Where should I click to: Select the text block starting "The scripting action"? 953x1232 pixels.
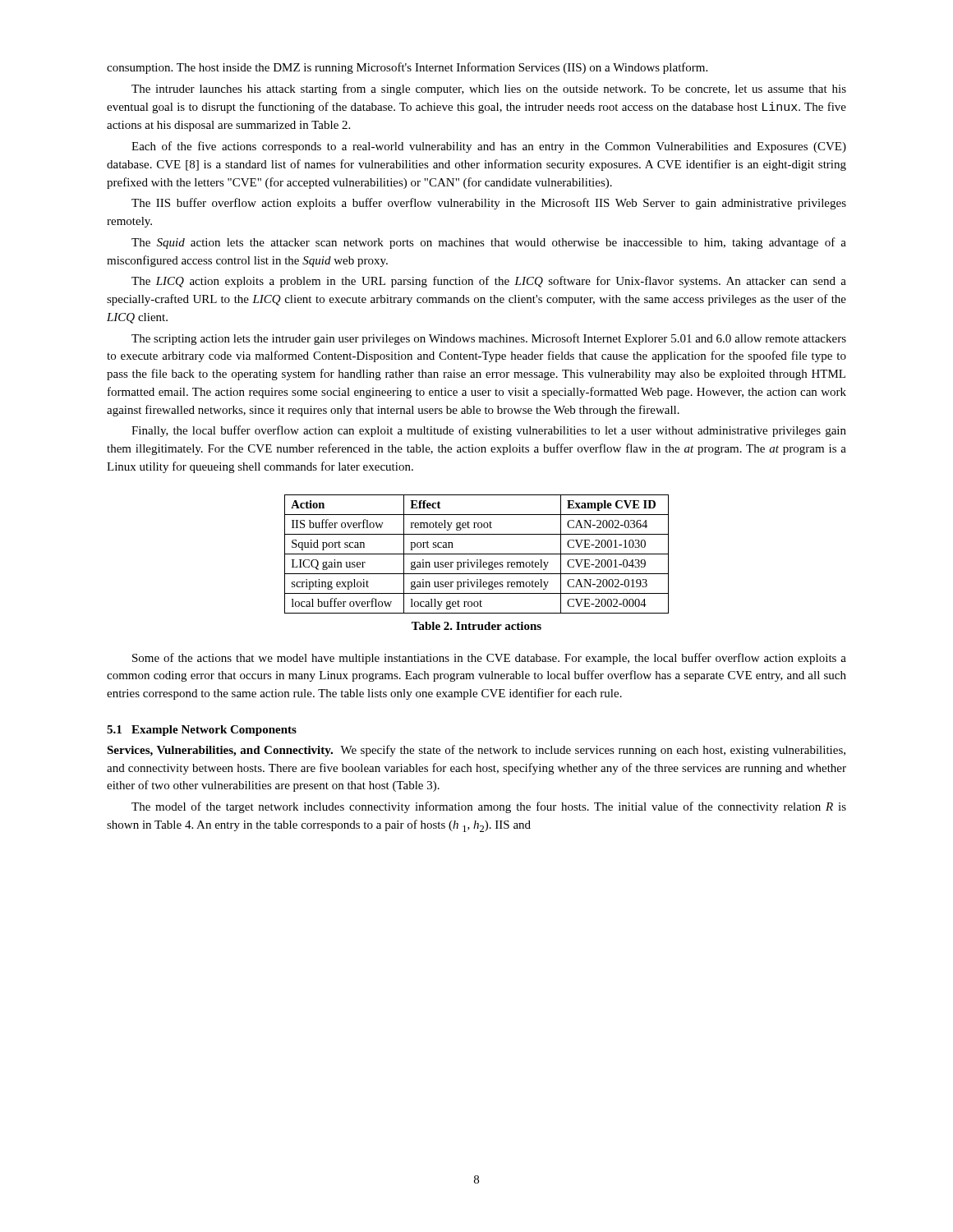(476, 374)
